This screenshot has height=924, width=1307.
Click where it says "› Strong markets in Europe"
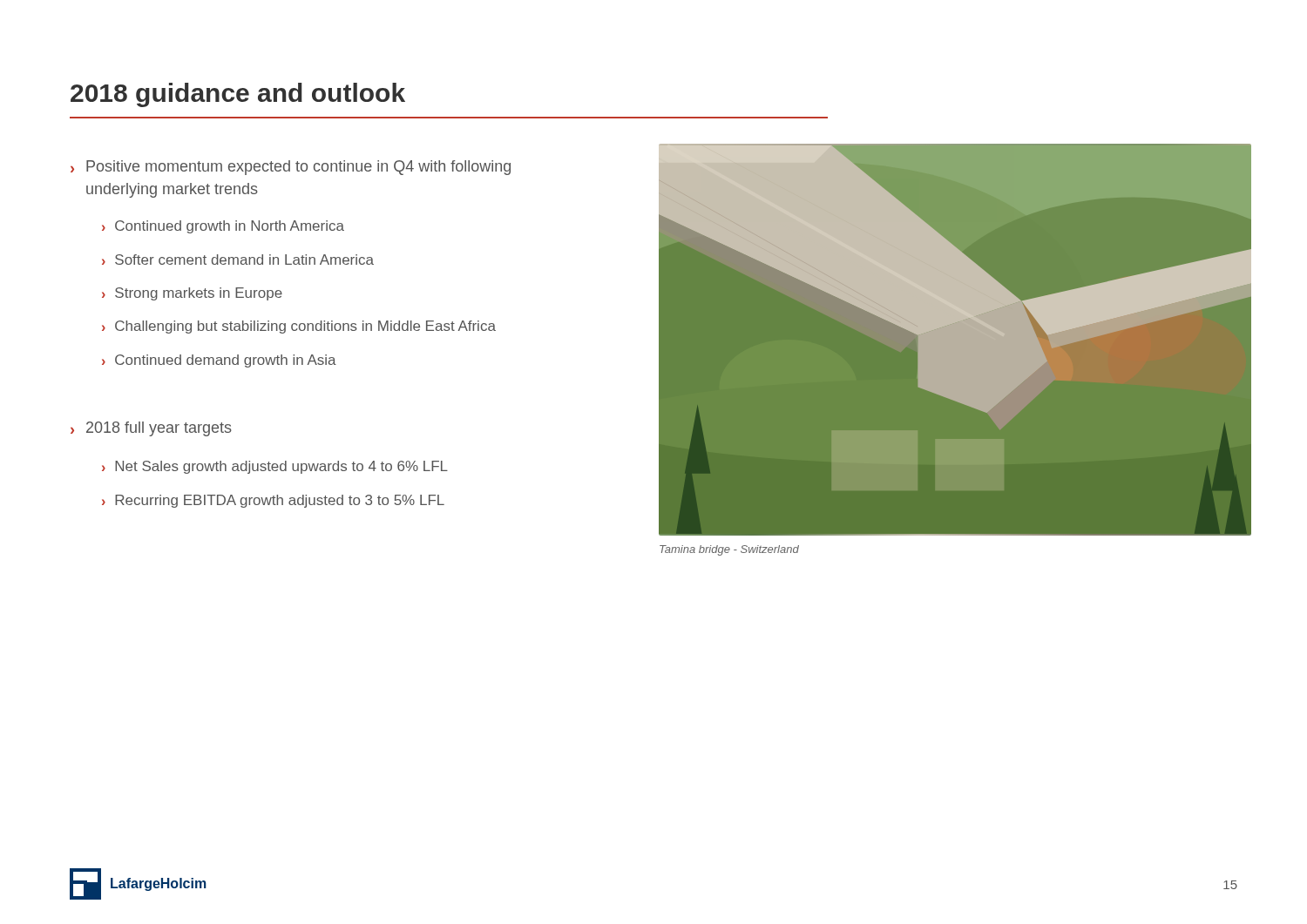pos(192,294)
